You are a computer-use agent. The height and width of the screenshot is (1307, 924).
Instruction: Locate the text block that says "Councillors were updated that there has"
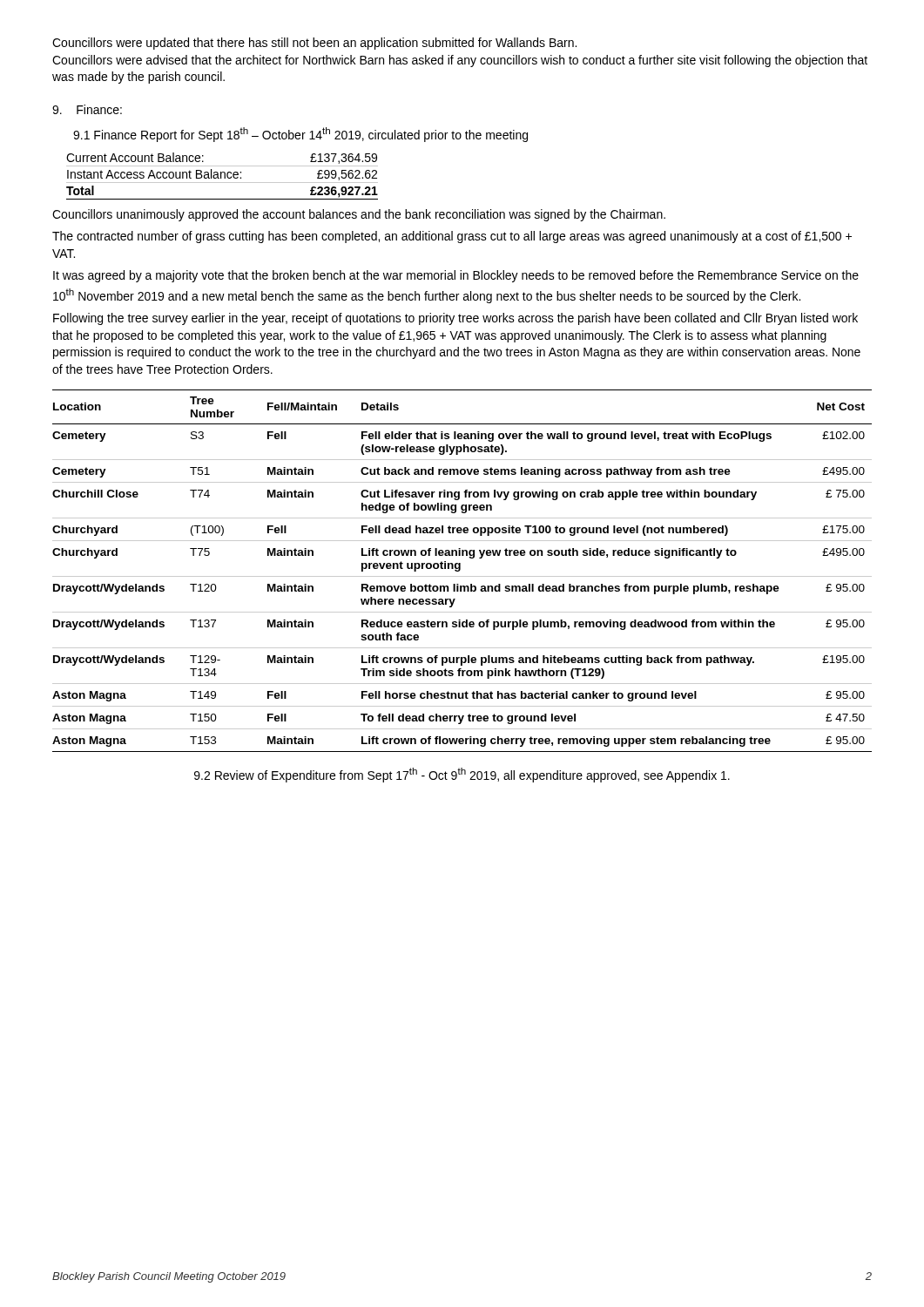tap(462, 61)
